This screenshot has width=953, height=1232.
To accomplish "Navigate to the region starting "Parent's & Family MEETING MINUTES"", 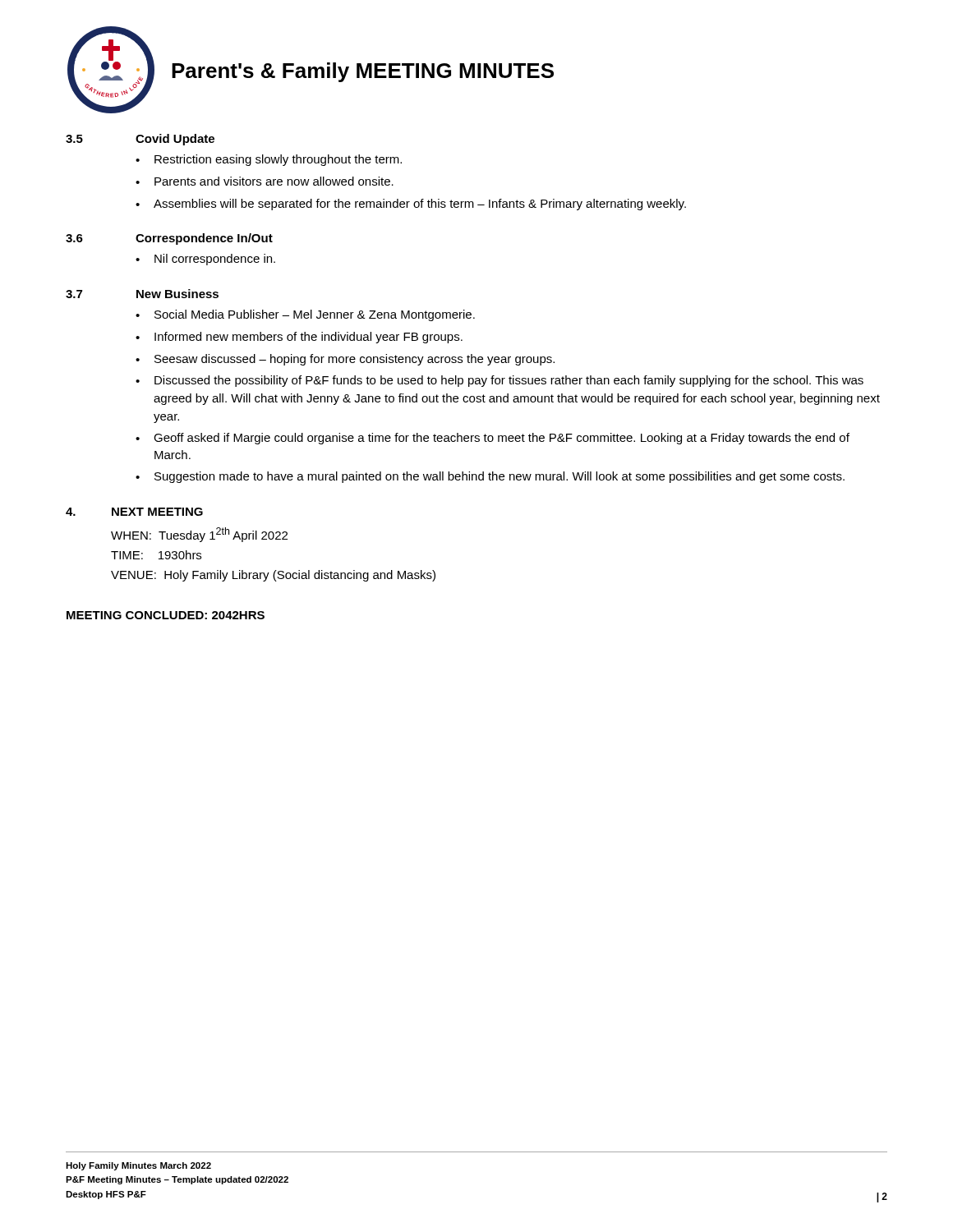I will [x=363, y=71].
